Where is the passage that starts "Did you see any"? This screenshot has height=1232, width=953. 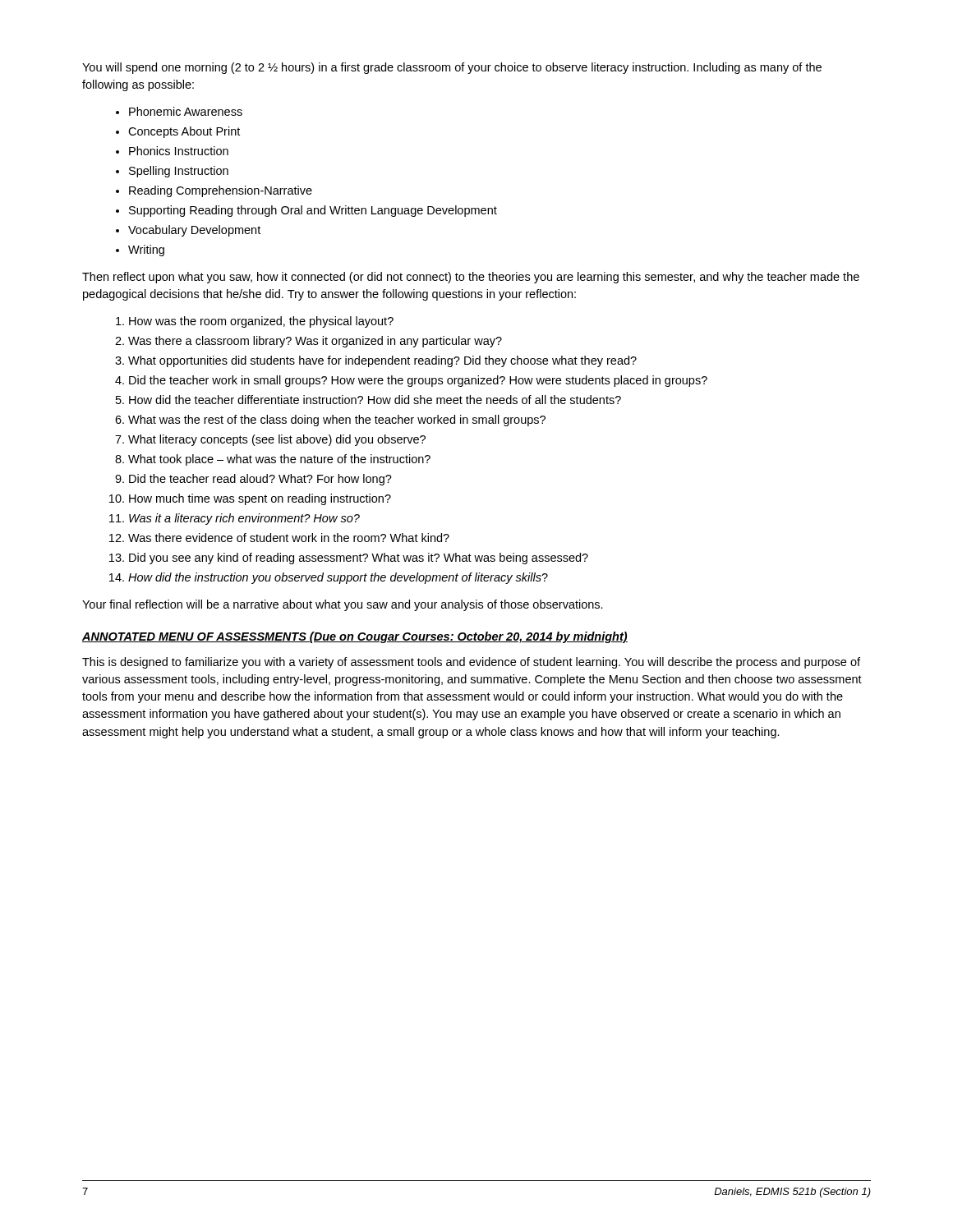tap(500, 558)
